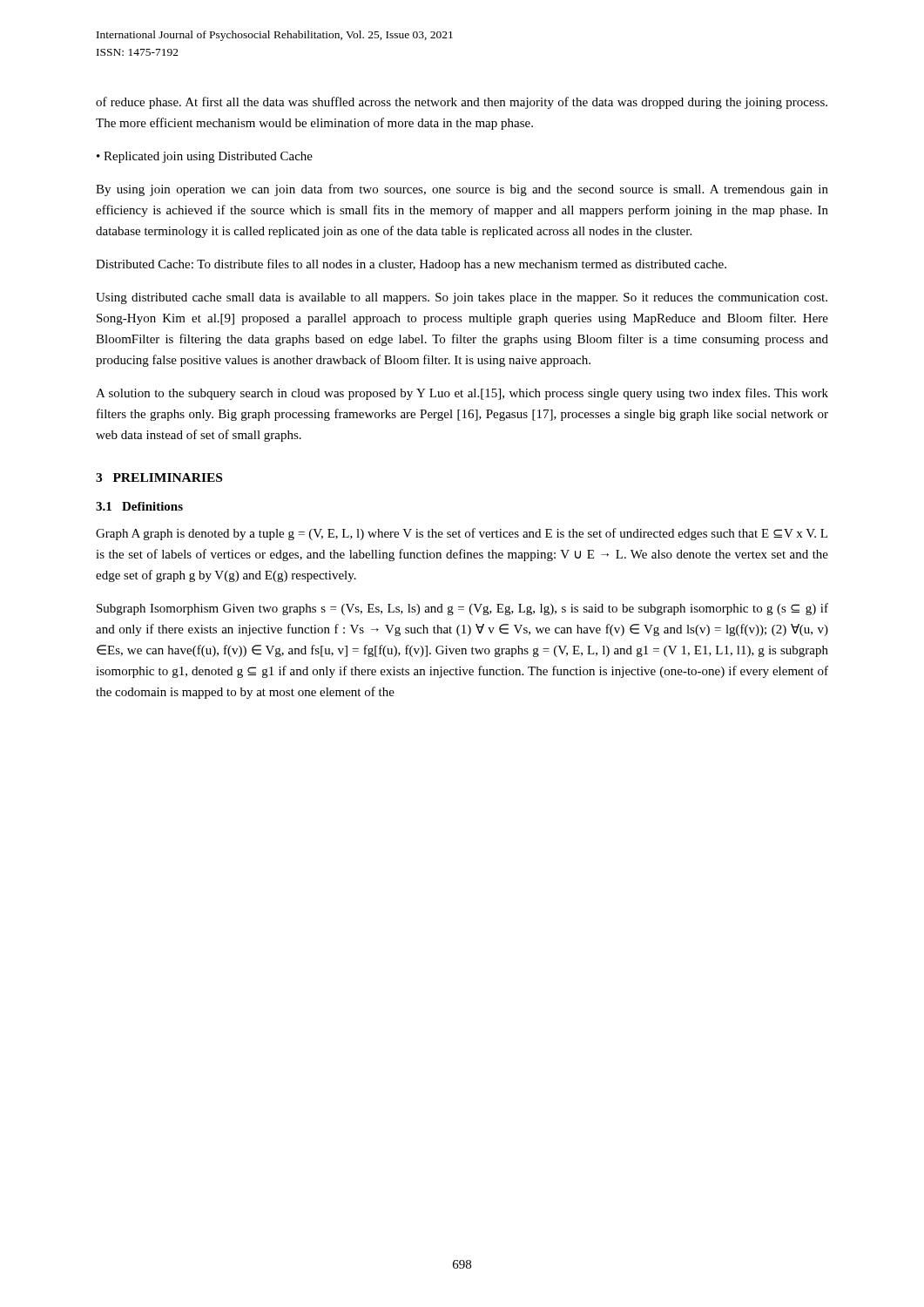The width and height of the screenshot is (924, 1307).
Task: Point to the block beginning "A solution to the subquery"
Action: pos(462,414)
